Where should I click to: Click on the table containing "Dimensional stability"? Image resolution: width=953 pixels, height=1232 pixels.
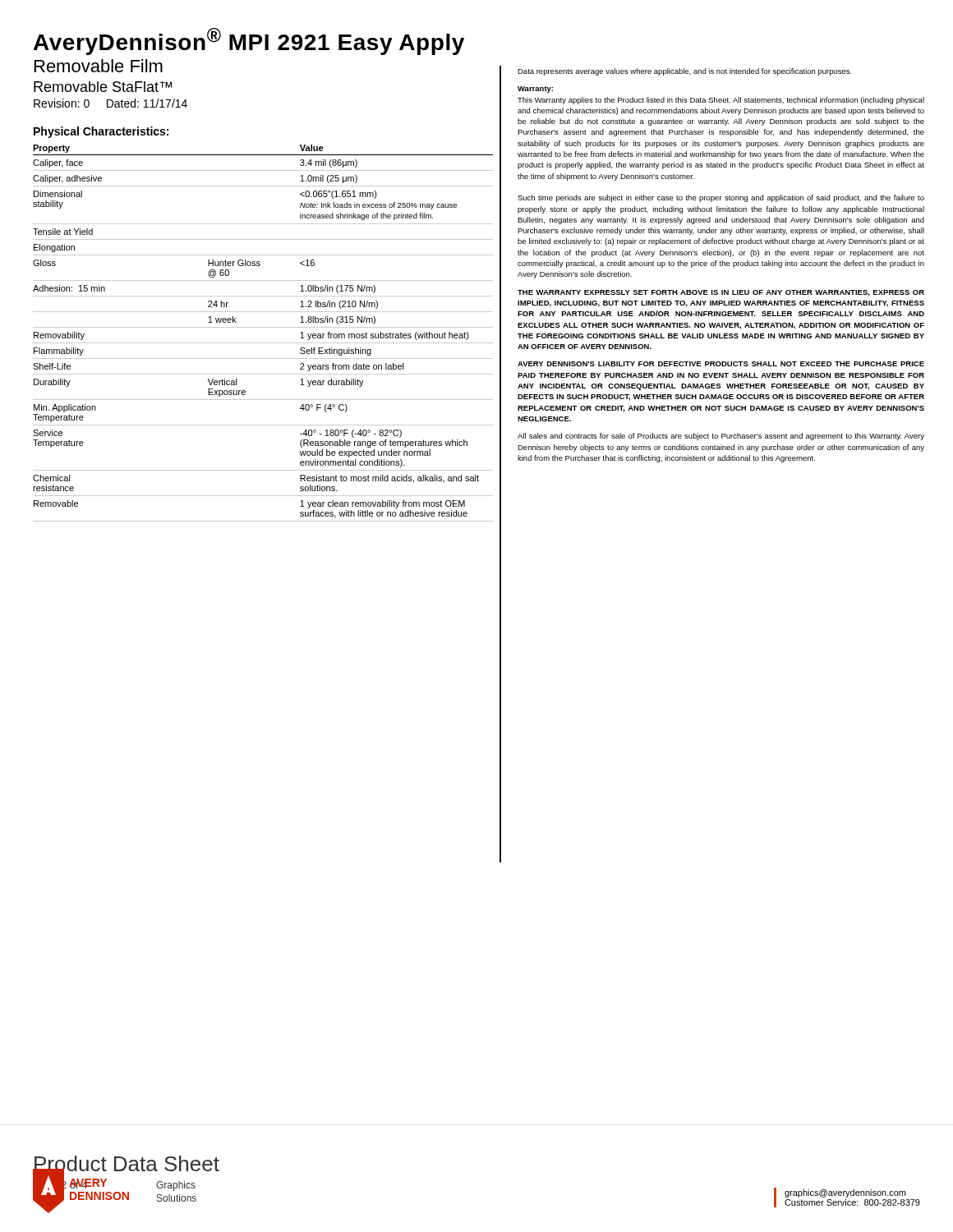263,332
